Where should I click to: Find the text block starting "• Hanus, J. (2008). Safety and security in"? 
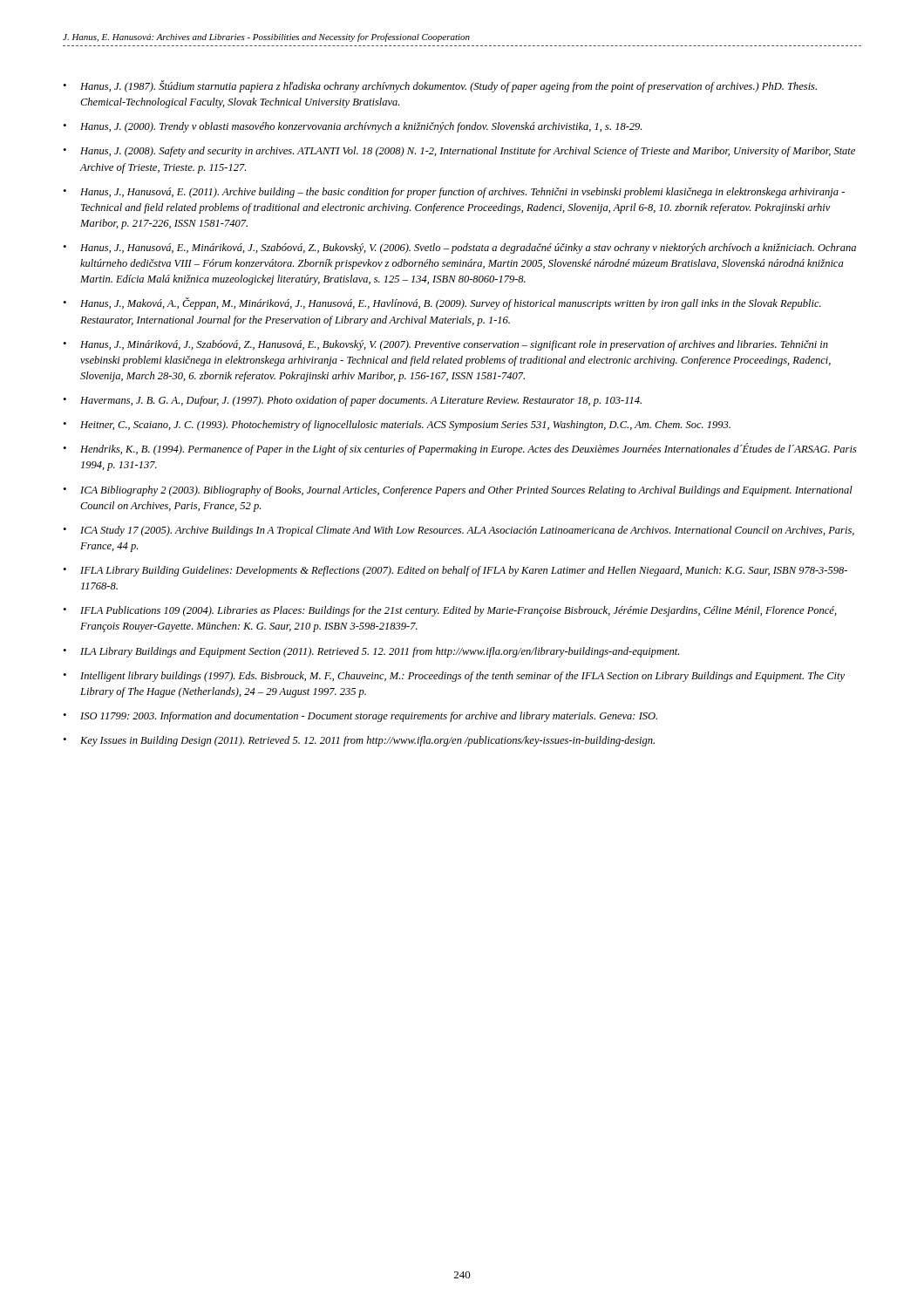(462, 159)
